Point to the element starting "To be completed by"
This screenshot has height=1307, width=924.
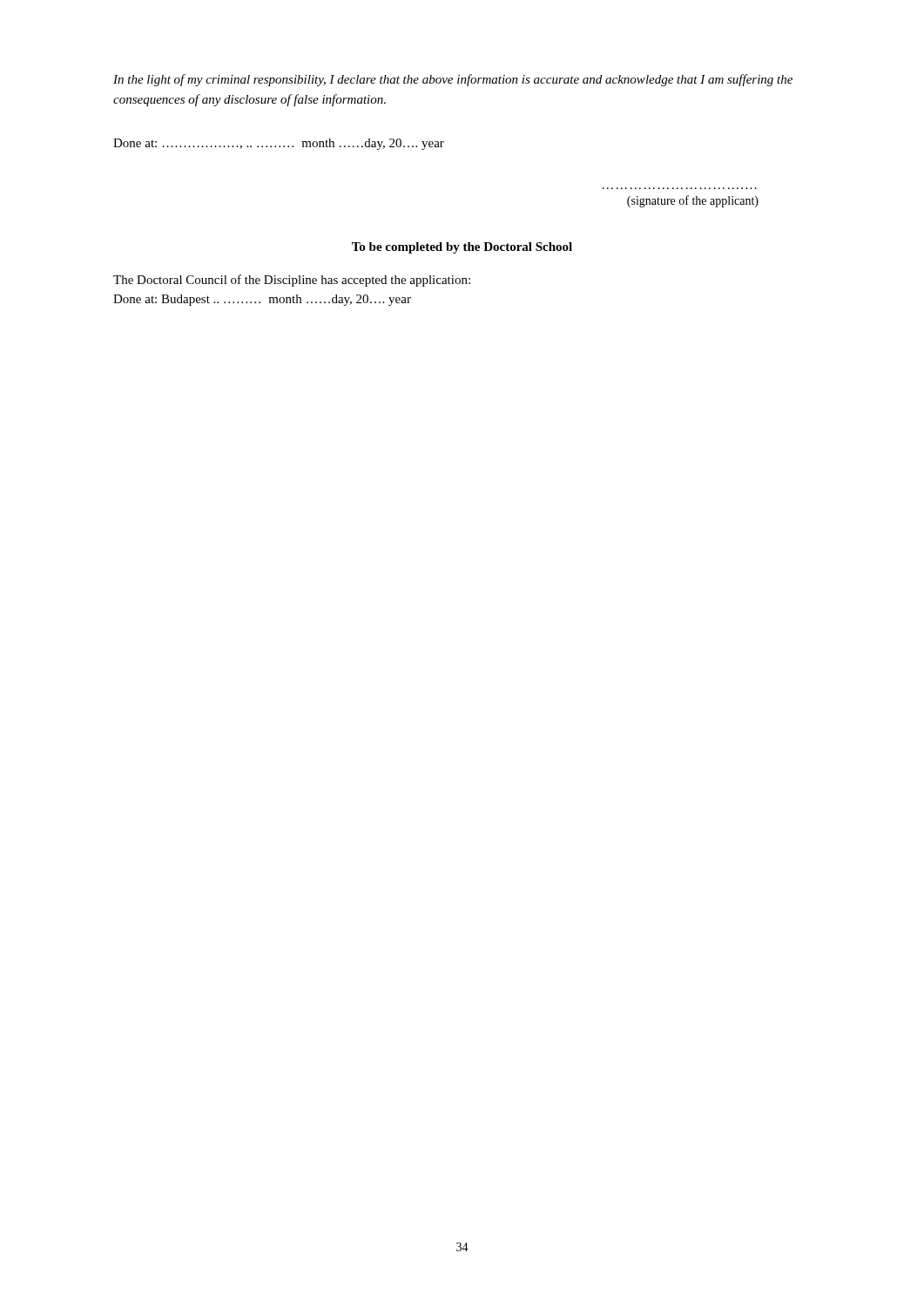(x=462, y=246)
